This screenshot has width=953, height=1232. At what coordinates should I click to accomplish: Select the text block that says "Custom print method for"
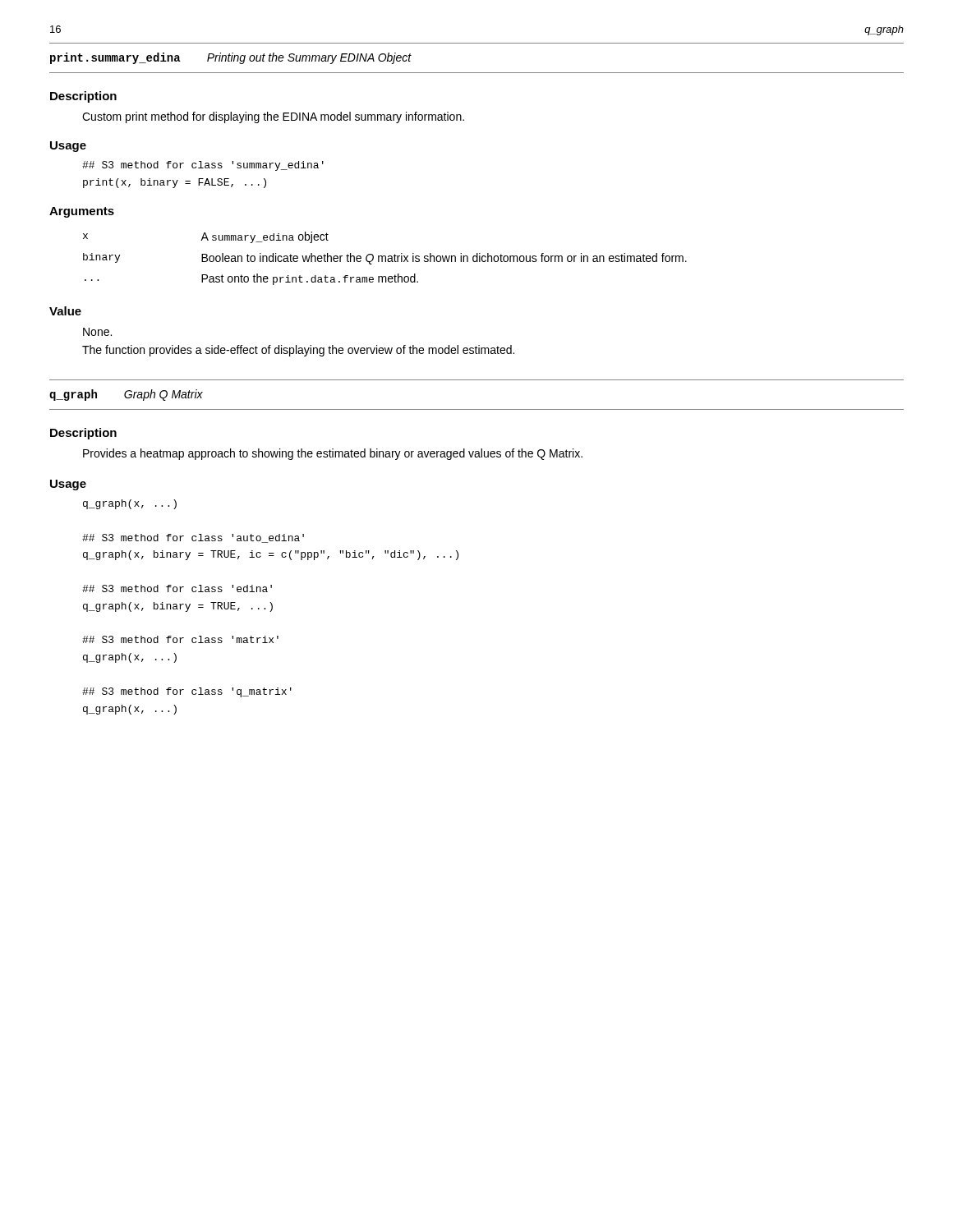[273, 117]
